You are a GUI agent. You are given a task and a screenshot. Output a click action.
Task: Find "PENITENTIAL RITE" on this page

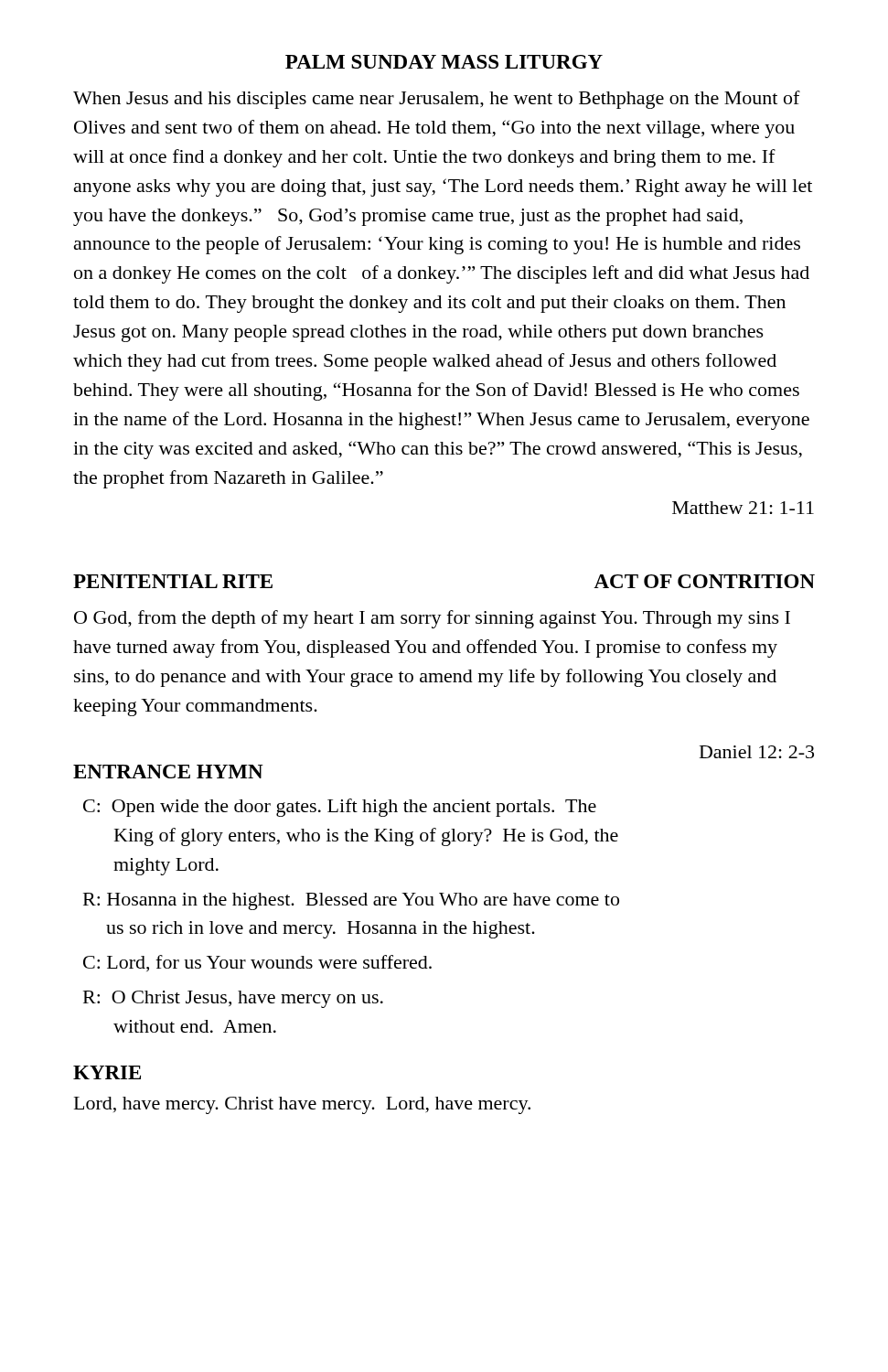click(x=173, y=582)
